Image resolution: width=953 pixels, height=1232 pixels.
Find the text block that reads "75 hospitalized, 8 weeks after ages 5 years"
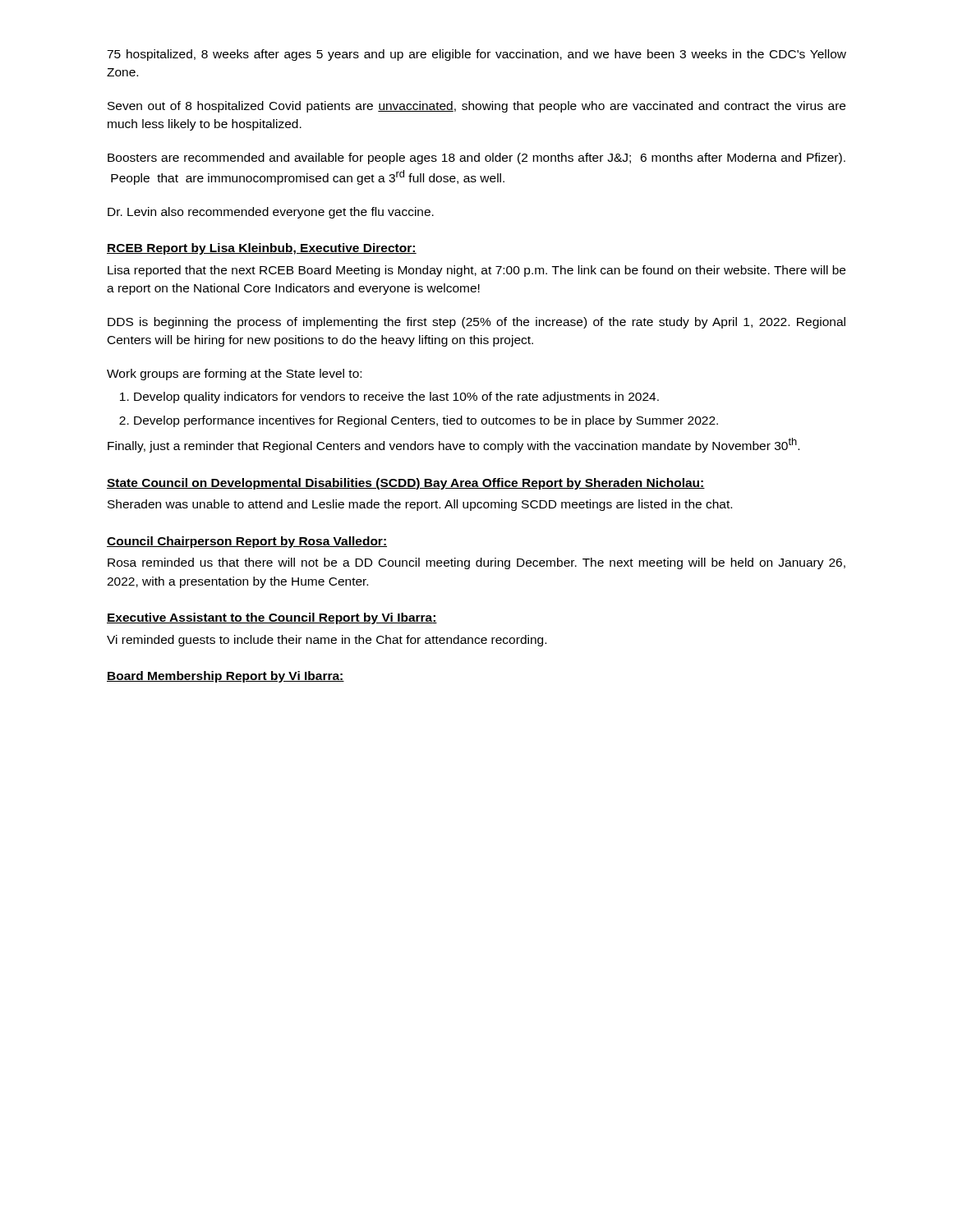point(476,63)
